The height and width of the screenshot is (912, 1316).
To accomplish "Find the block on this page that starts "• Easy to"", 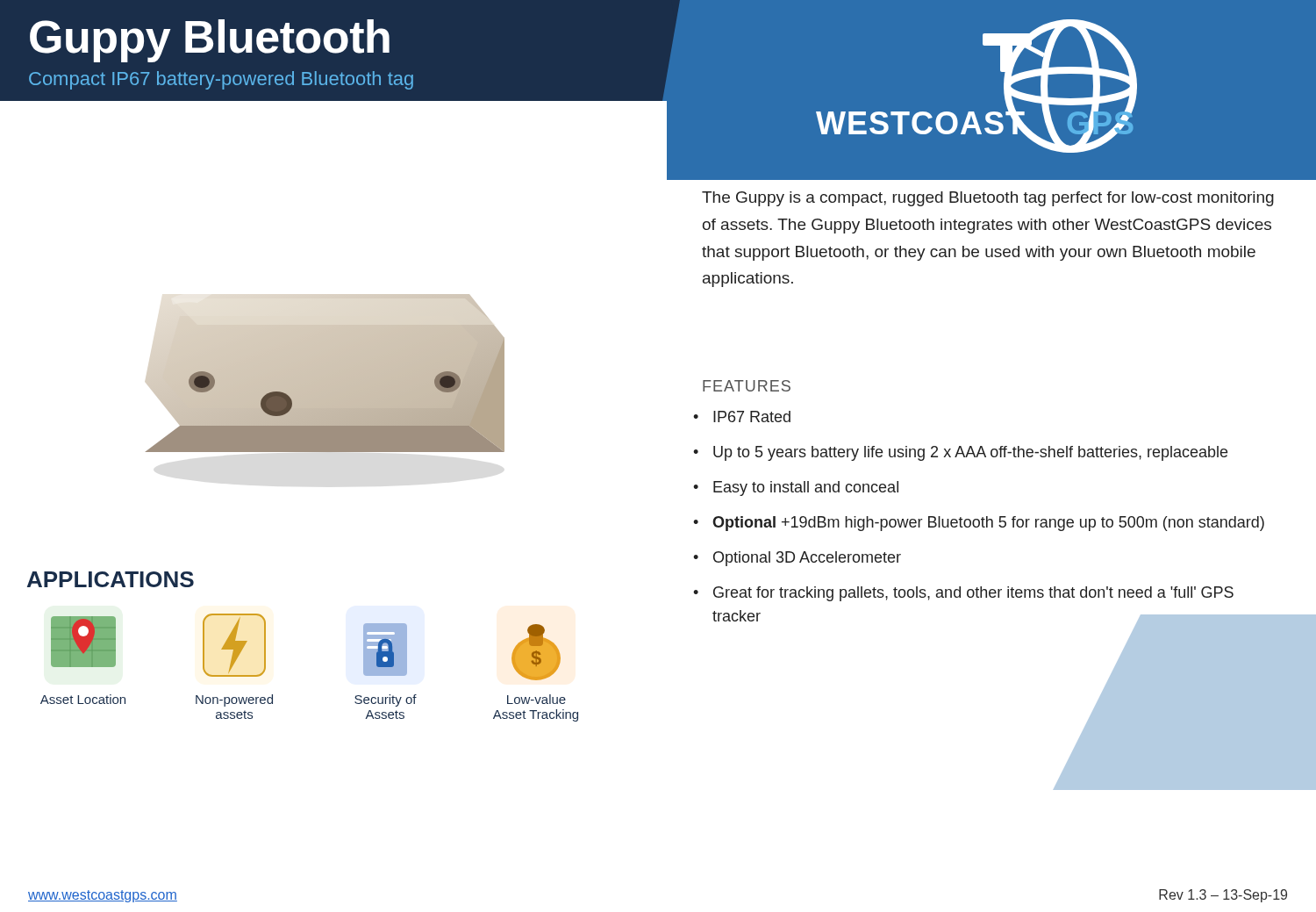I will pos(796,487).
